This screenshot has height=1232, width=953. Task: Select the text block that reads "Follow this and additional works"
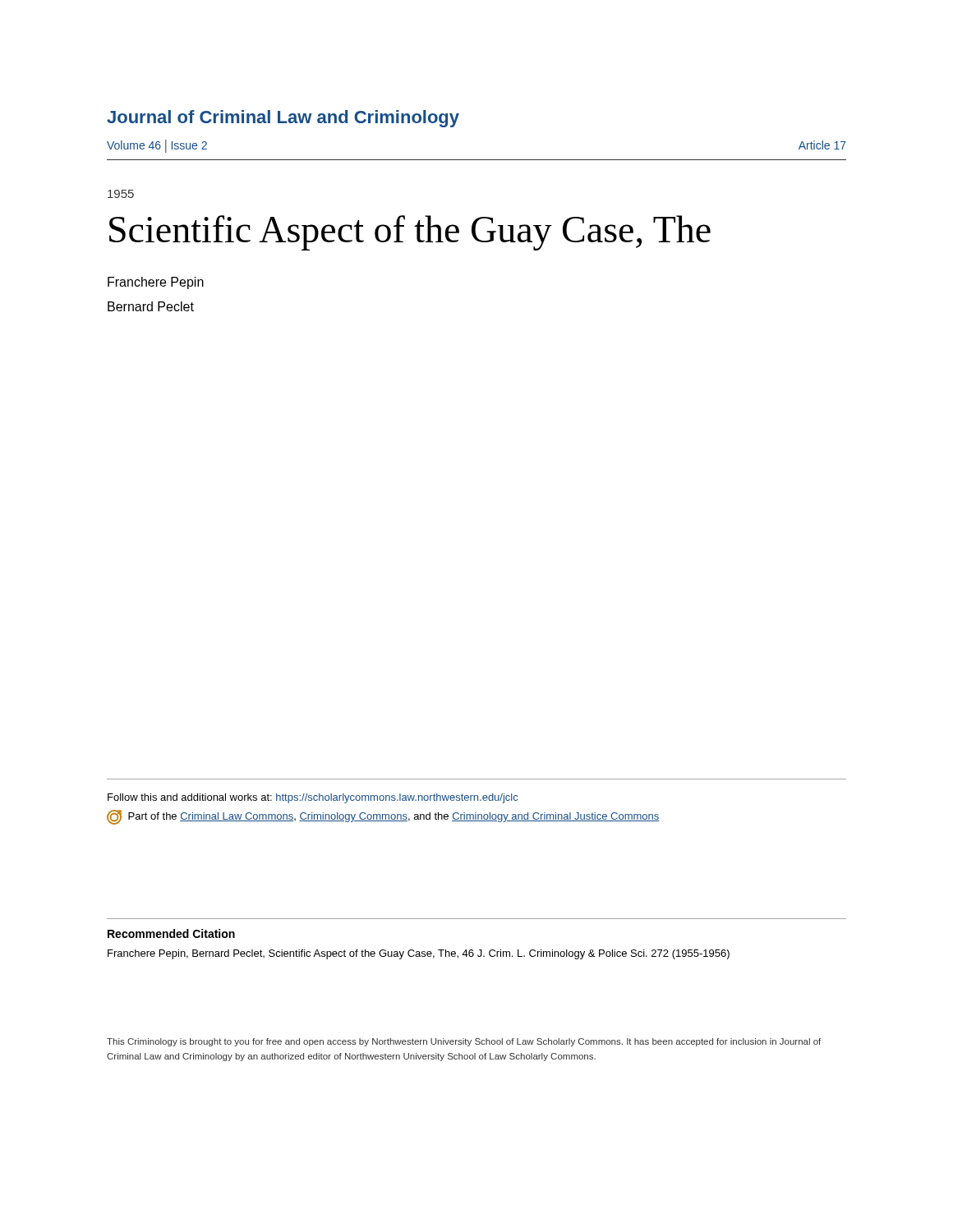point(476,797)
